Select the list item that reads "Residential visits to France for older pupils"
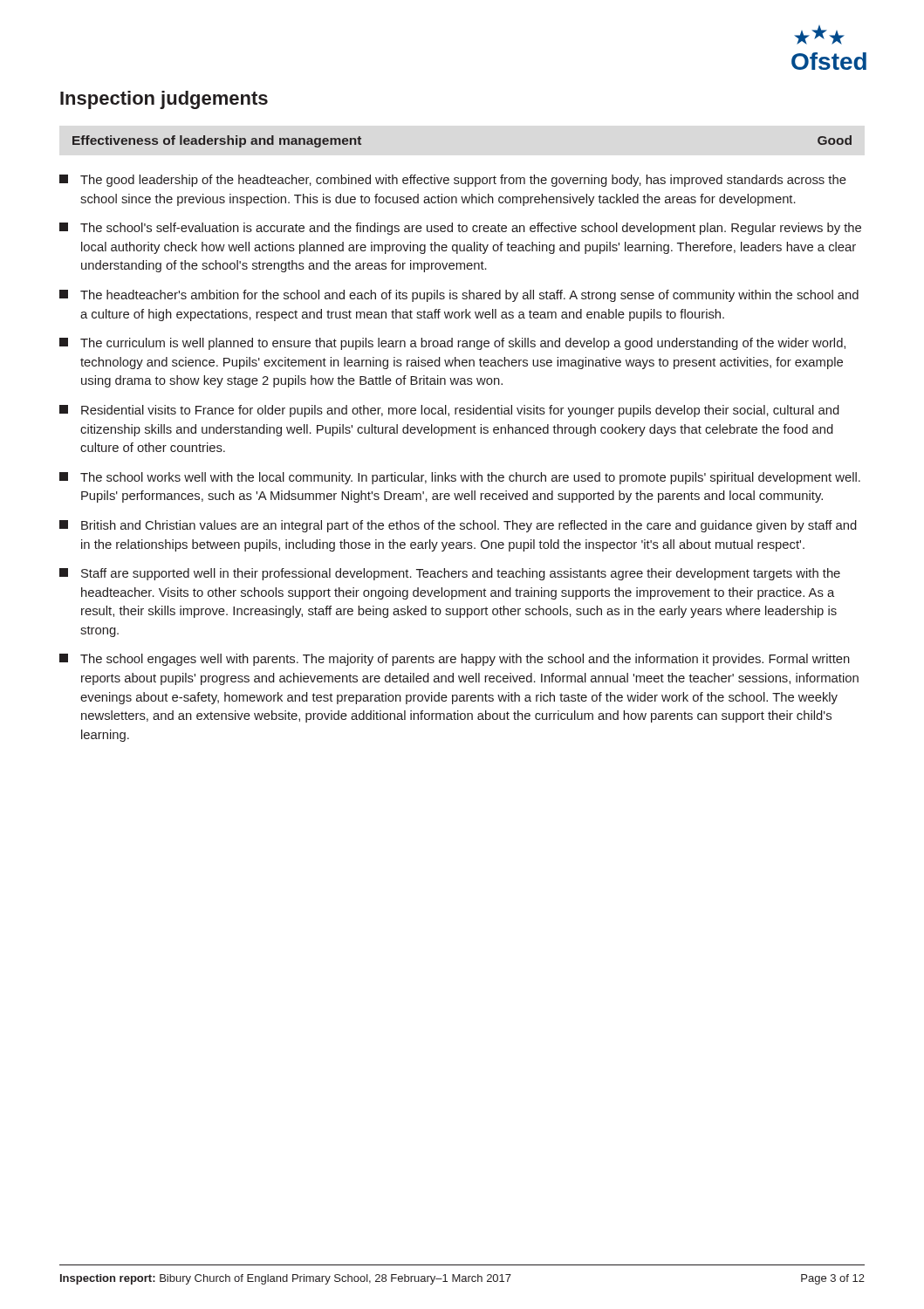Viewport: 924px width, 1309px height. pos(462,430)
